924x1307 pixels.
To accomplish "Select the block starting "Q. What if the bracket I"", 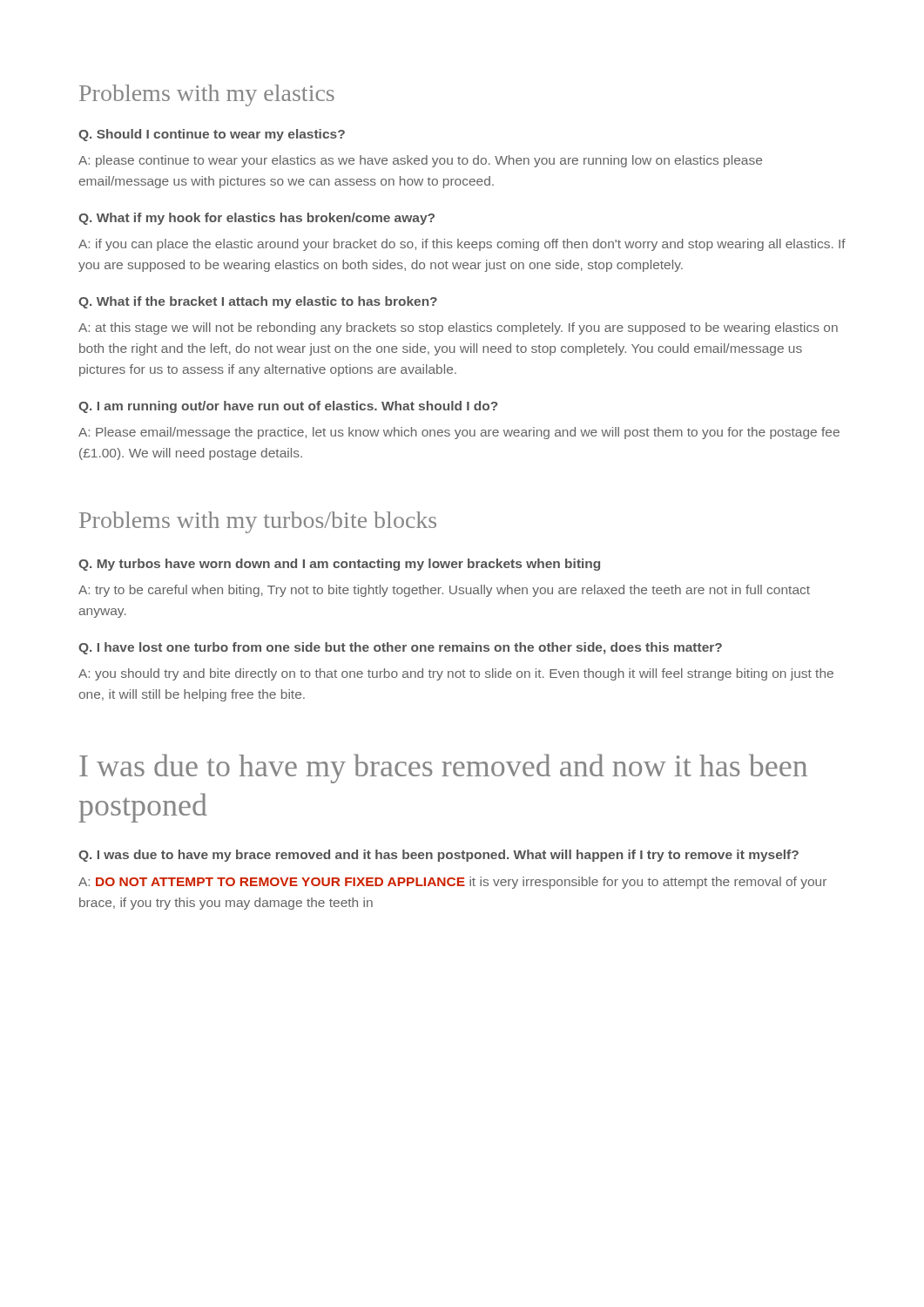I will point(258,301).
